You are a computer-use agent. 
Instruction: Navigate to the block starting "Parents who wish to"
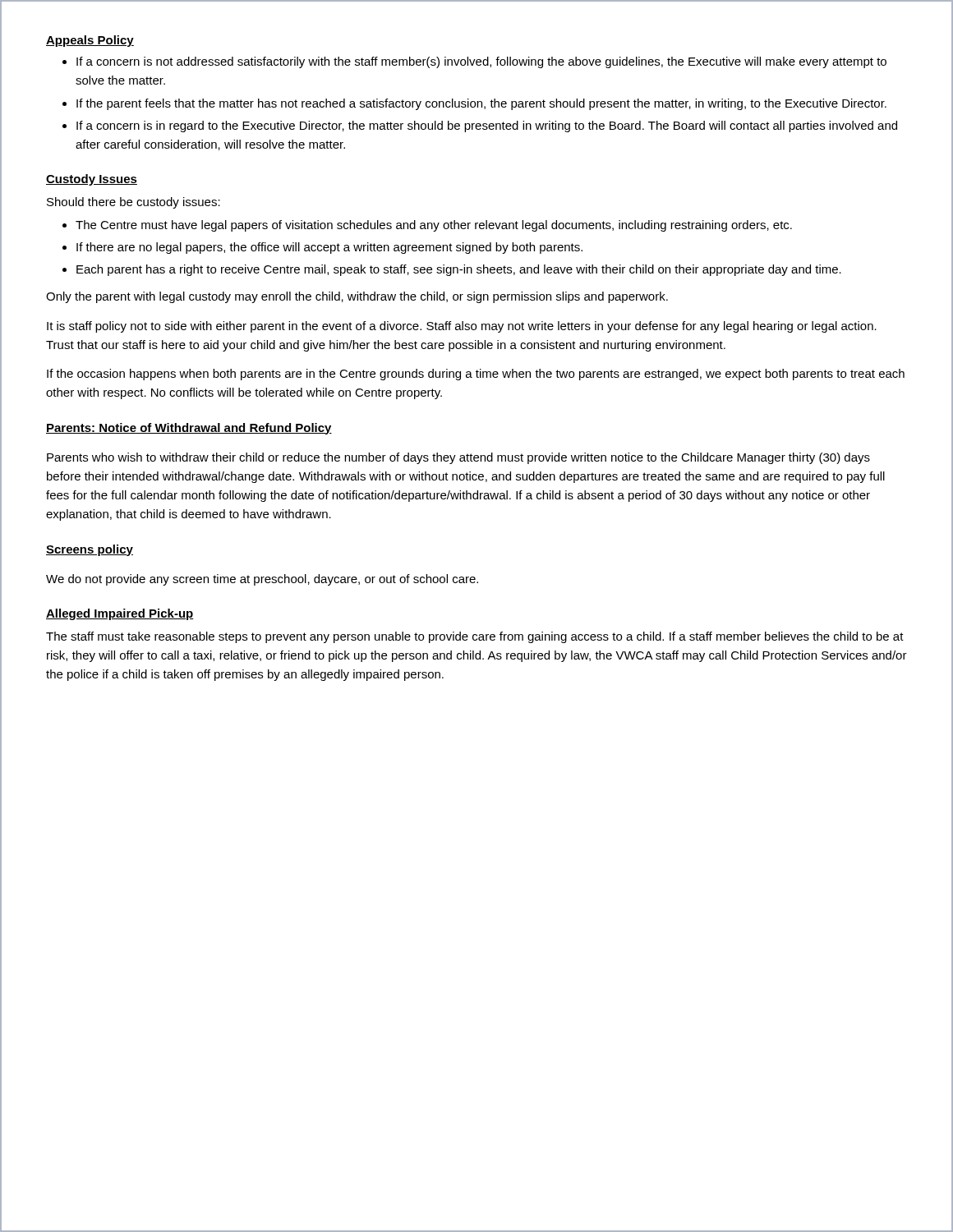(x=466, y=485)
